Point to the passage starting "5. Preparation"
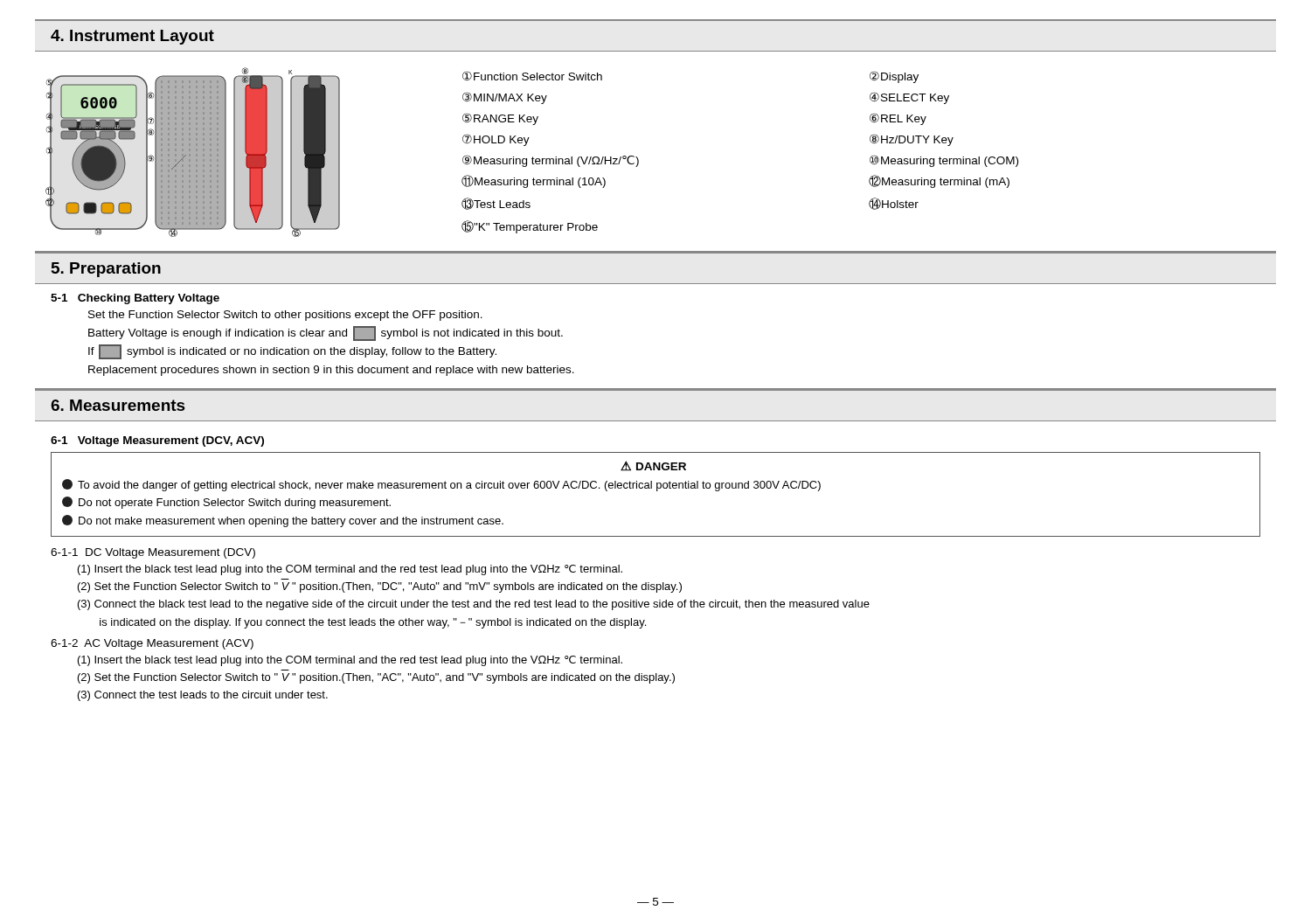Image resolution: width=1311 pixels, height=924 pixels. tap(106, 270)
